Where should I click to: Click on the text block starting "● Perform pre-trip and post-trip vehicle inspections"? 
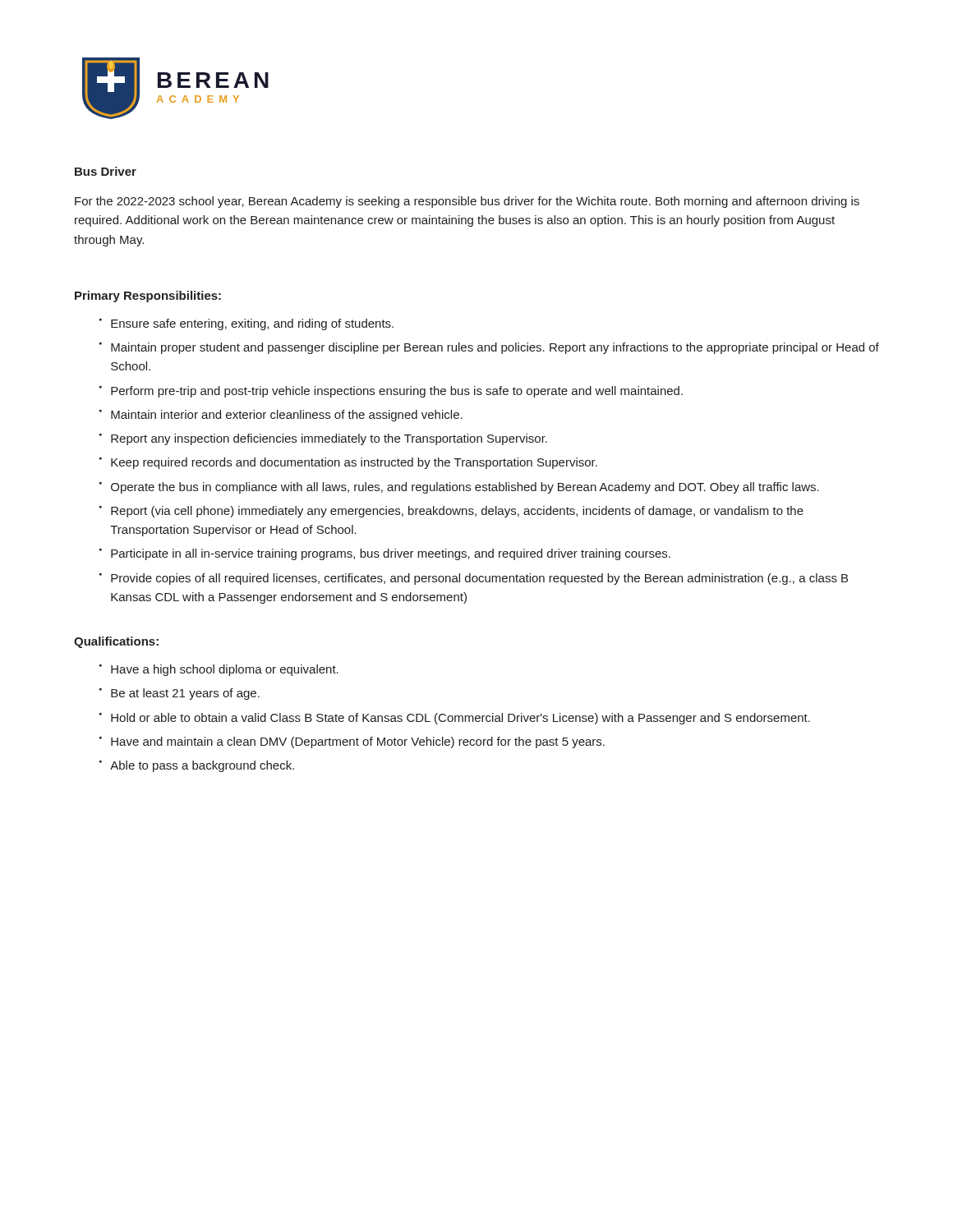(x=391, y=390)
